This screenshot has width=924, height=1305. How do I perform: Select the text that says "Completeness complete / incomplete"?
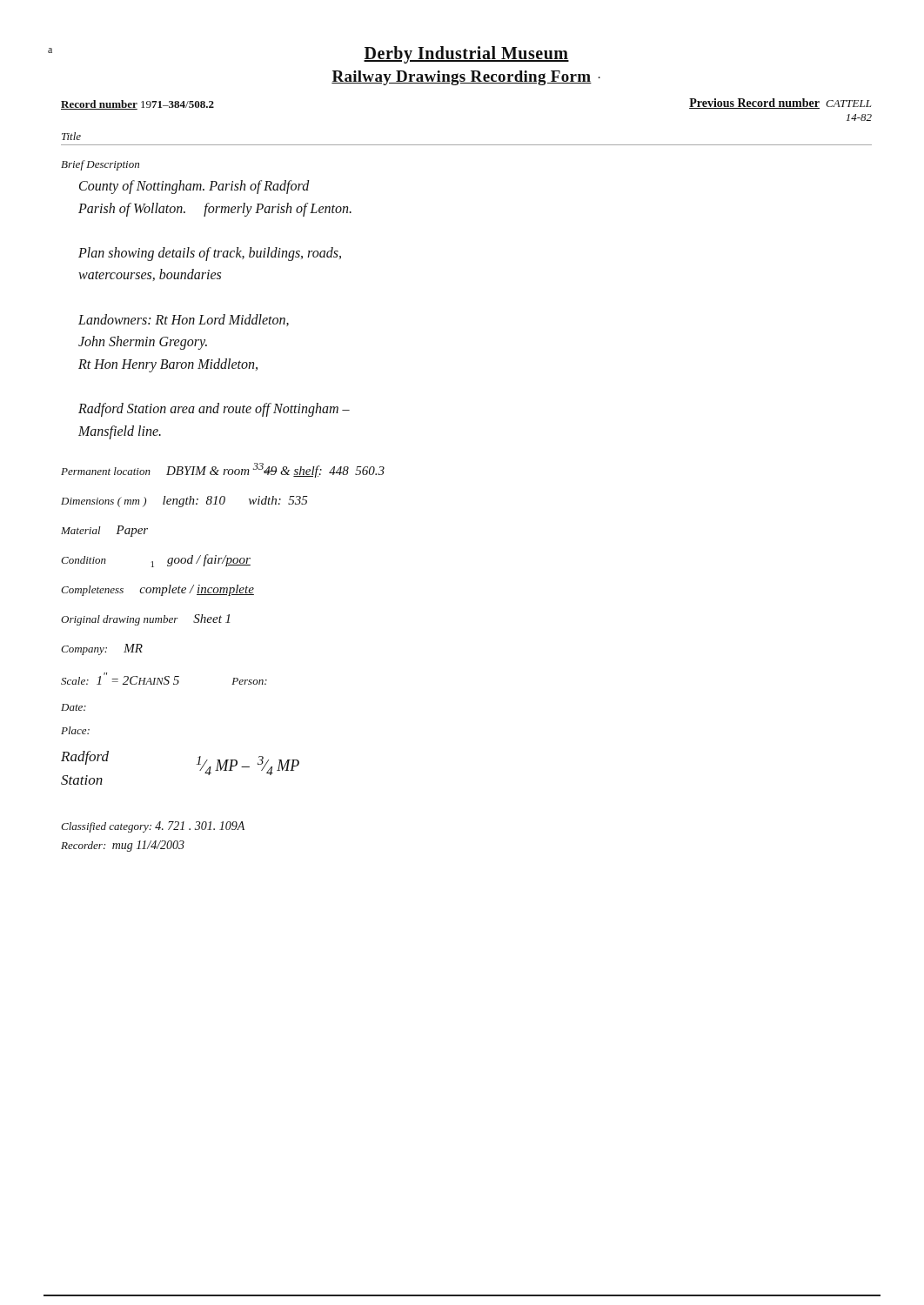[157, 589]
